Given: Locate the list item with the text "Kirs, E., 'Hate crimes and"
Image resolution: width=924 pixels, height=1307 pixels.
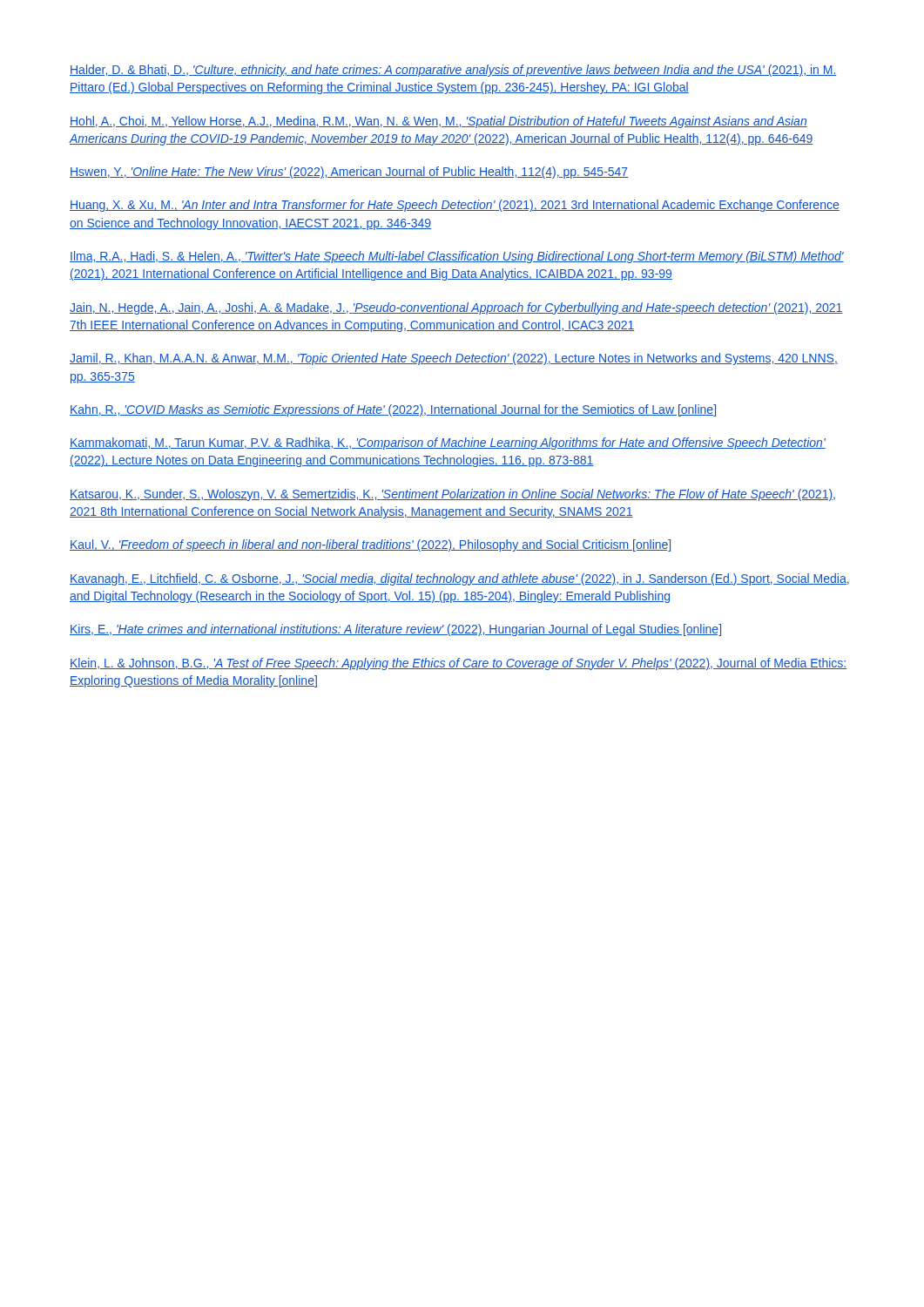Looking at the screenshot, I should [x=396, y=629].
